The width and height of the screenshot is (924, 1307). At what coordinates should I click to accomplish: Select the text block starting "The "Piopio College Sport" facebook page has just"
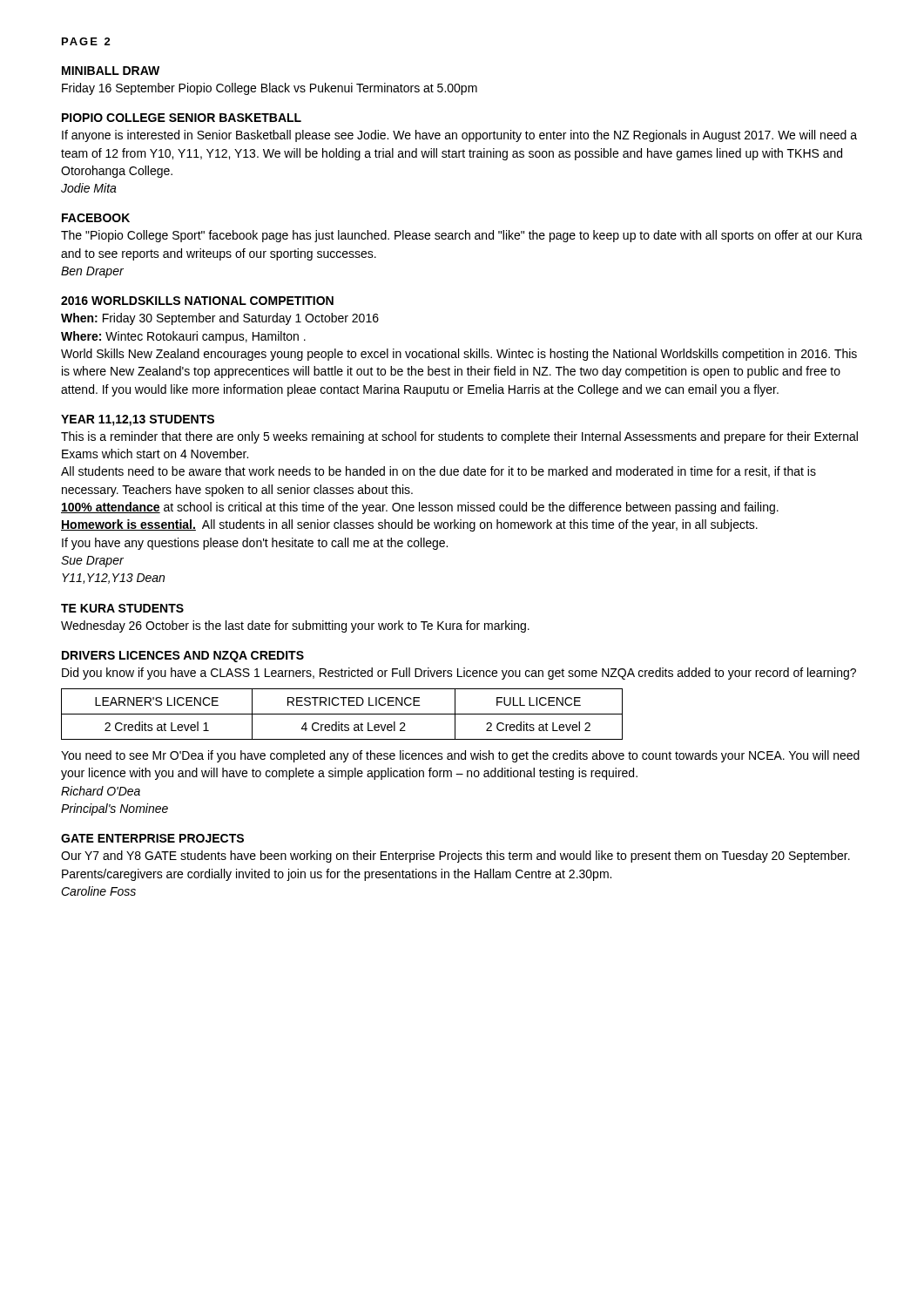tap(462, 236)
